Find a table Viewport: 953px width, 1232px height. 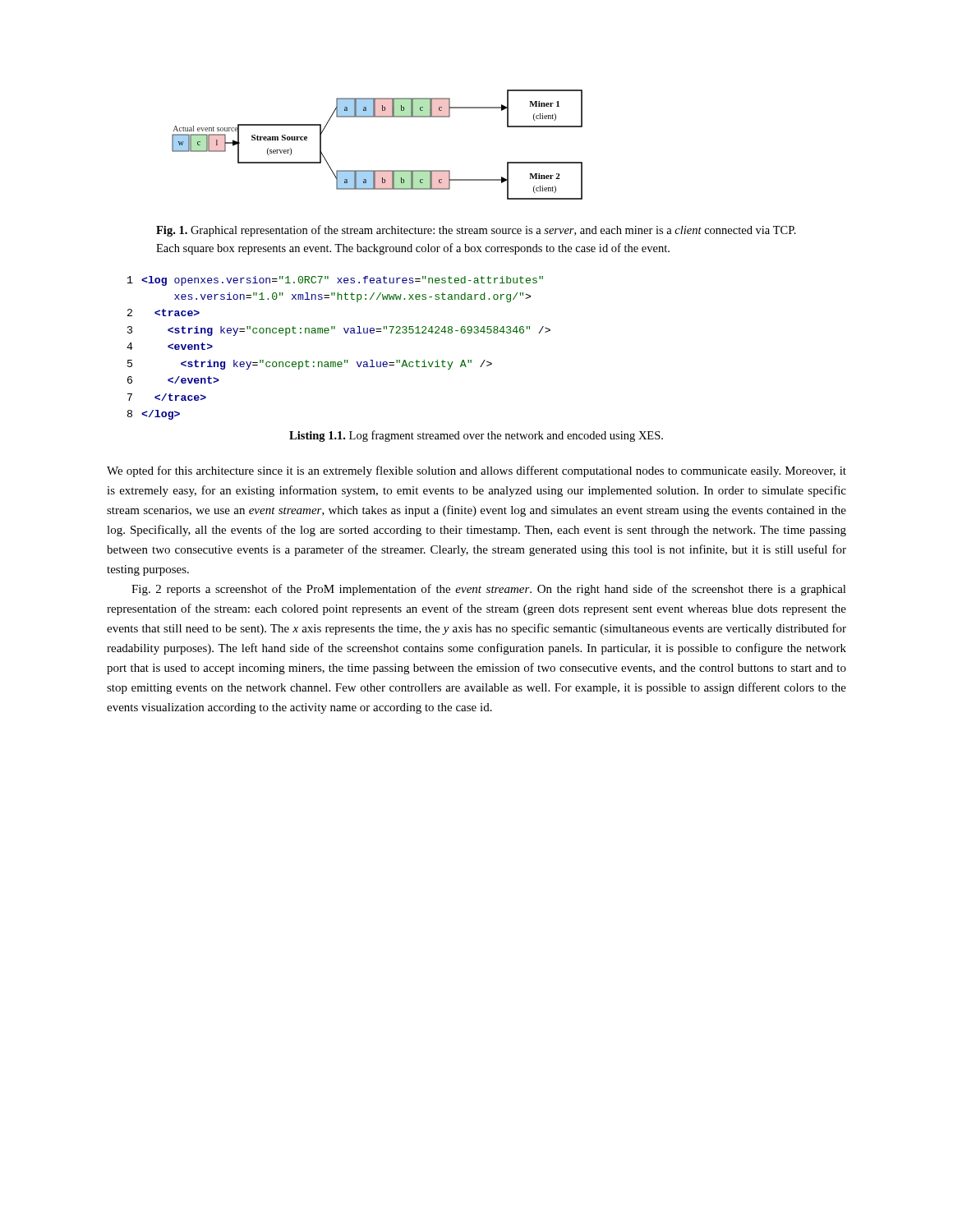(476, 348)
